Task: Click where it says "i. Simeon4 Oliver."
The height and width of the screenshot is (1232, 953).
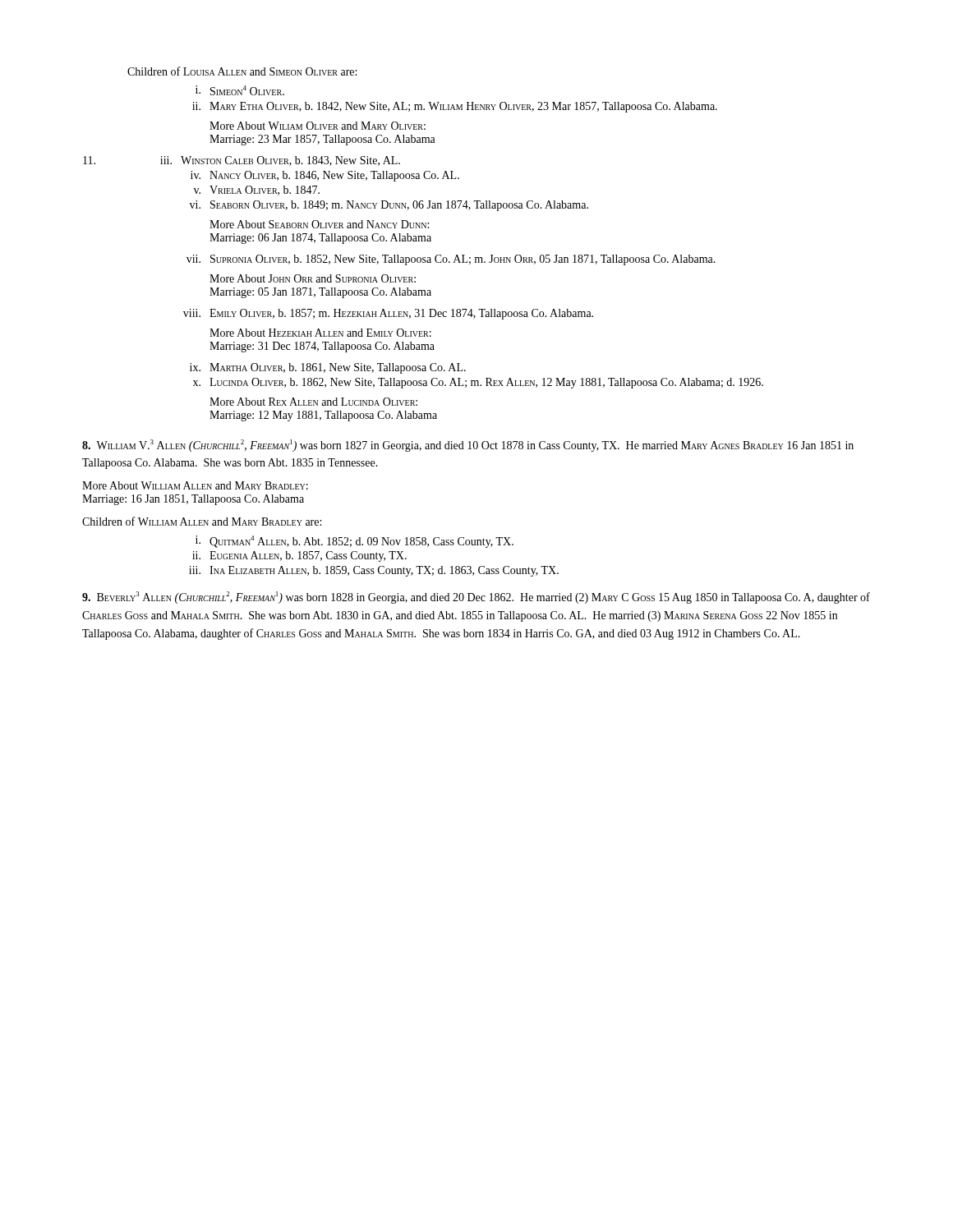Action: pyautogui.click(x=206, y=91)
